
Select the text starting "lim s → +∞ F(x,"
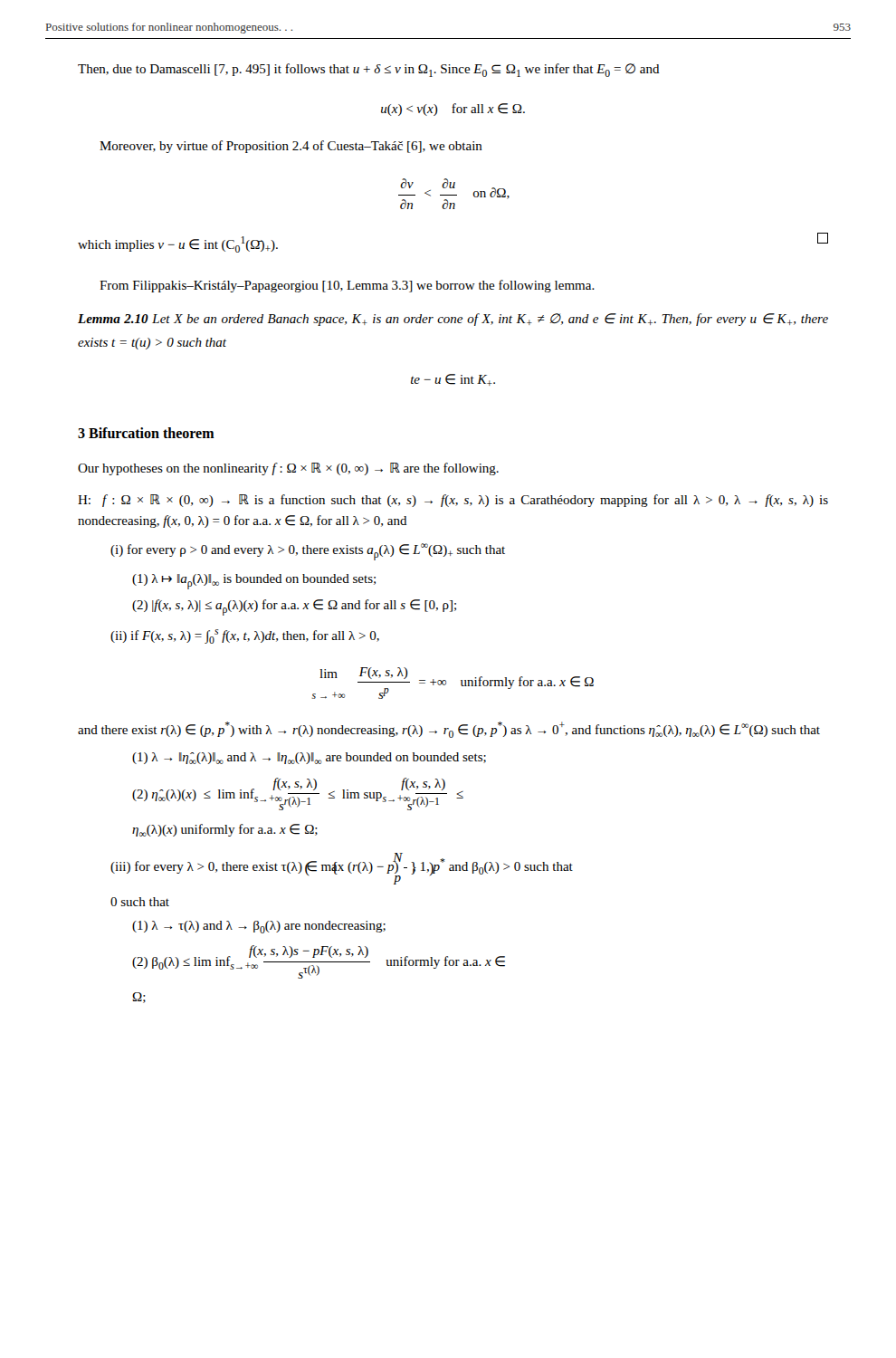(453, 684)
